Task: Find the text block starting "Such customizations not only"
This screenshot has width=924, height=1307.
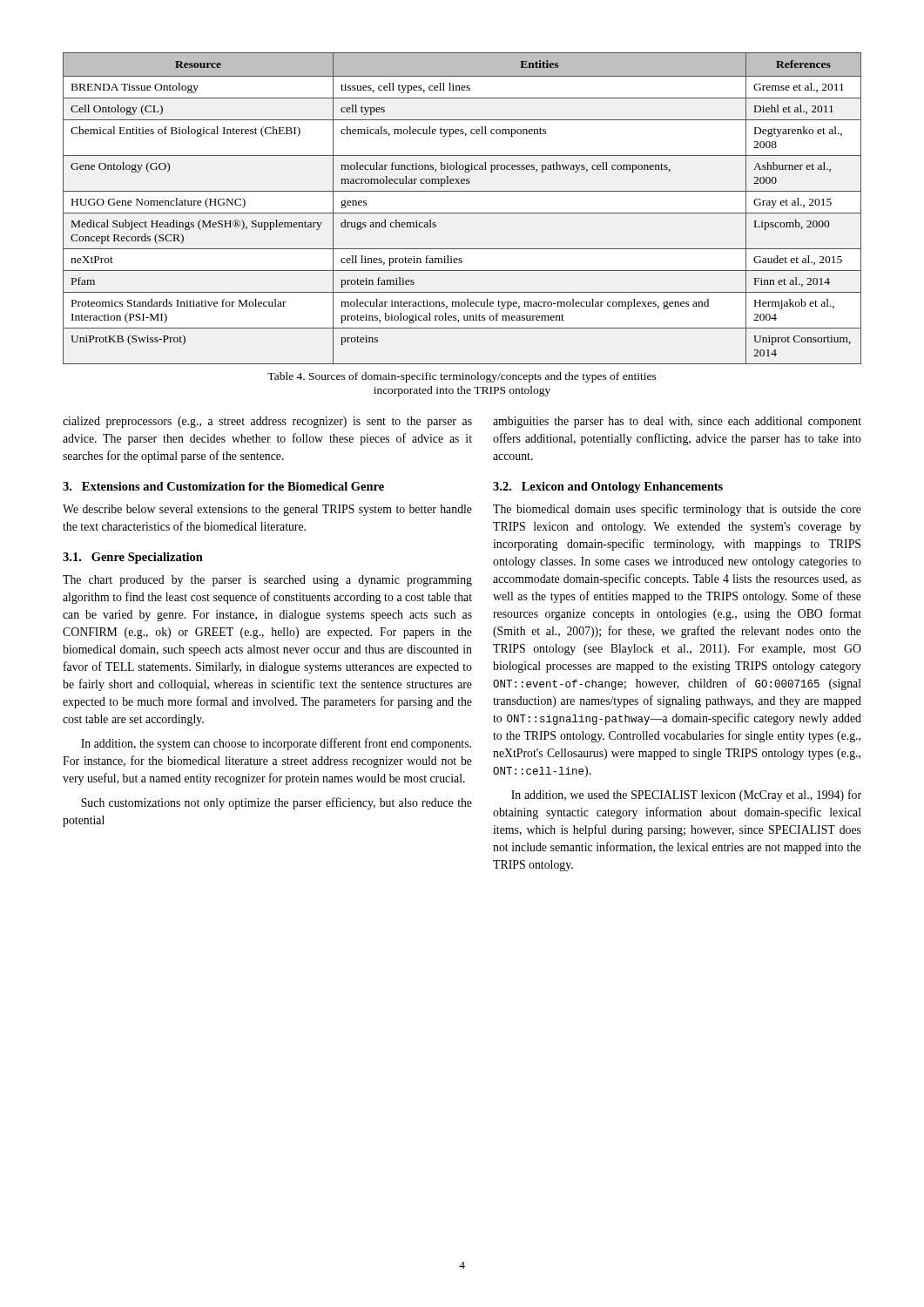Action: 267,812
